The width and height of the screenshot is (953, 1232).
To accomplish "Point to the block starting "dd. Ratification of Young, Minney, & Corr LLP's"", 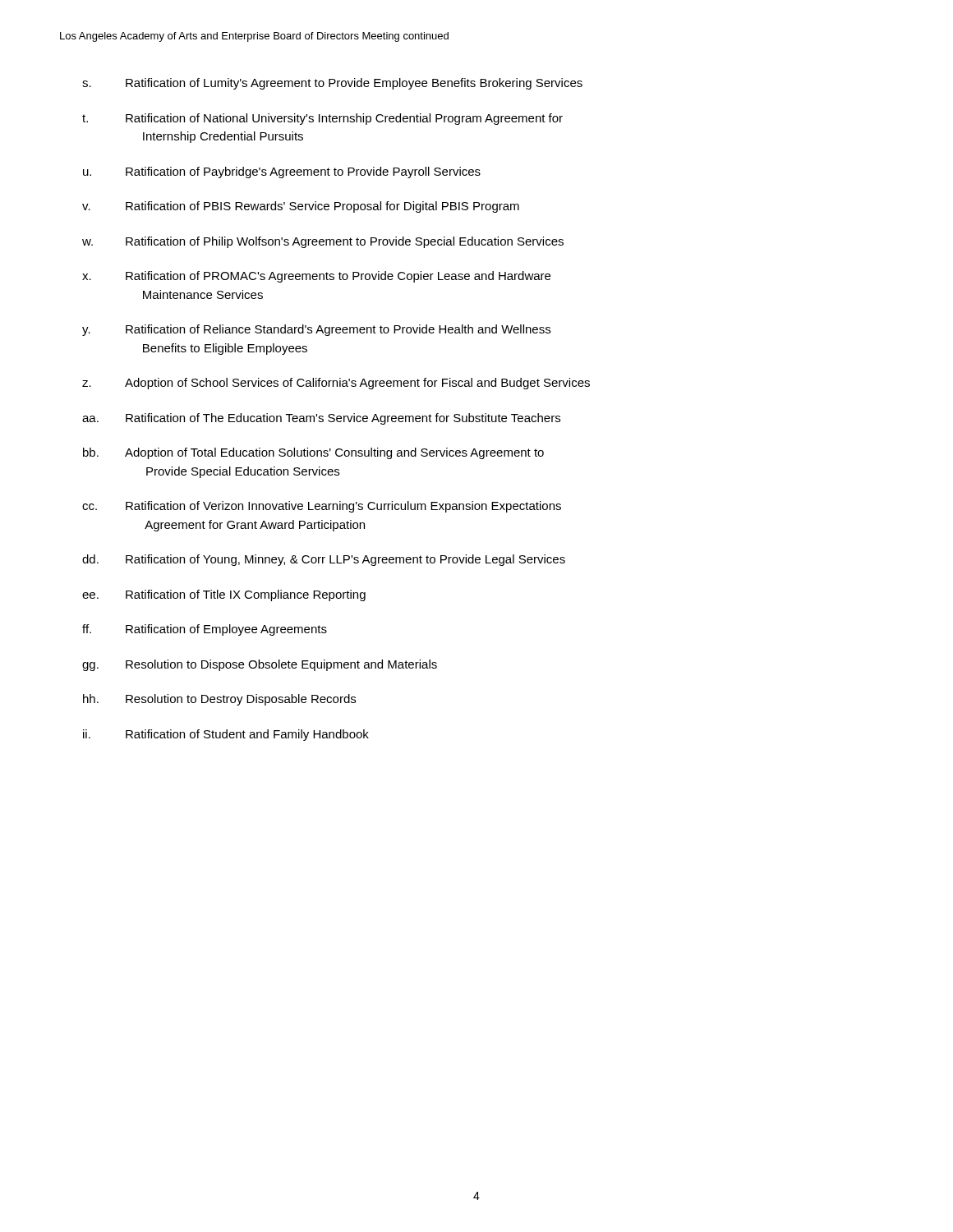I will click(476, 560).
